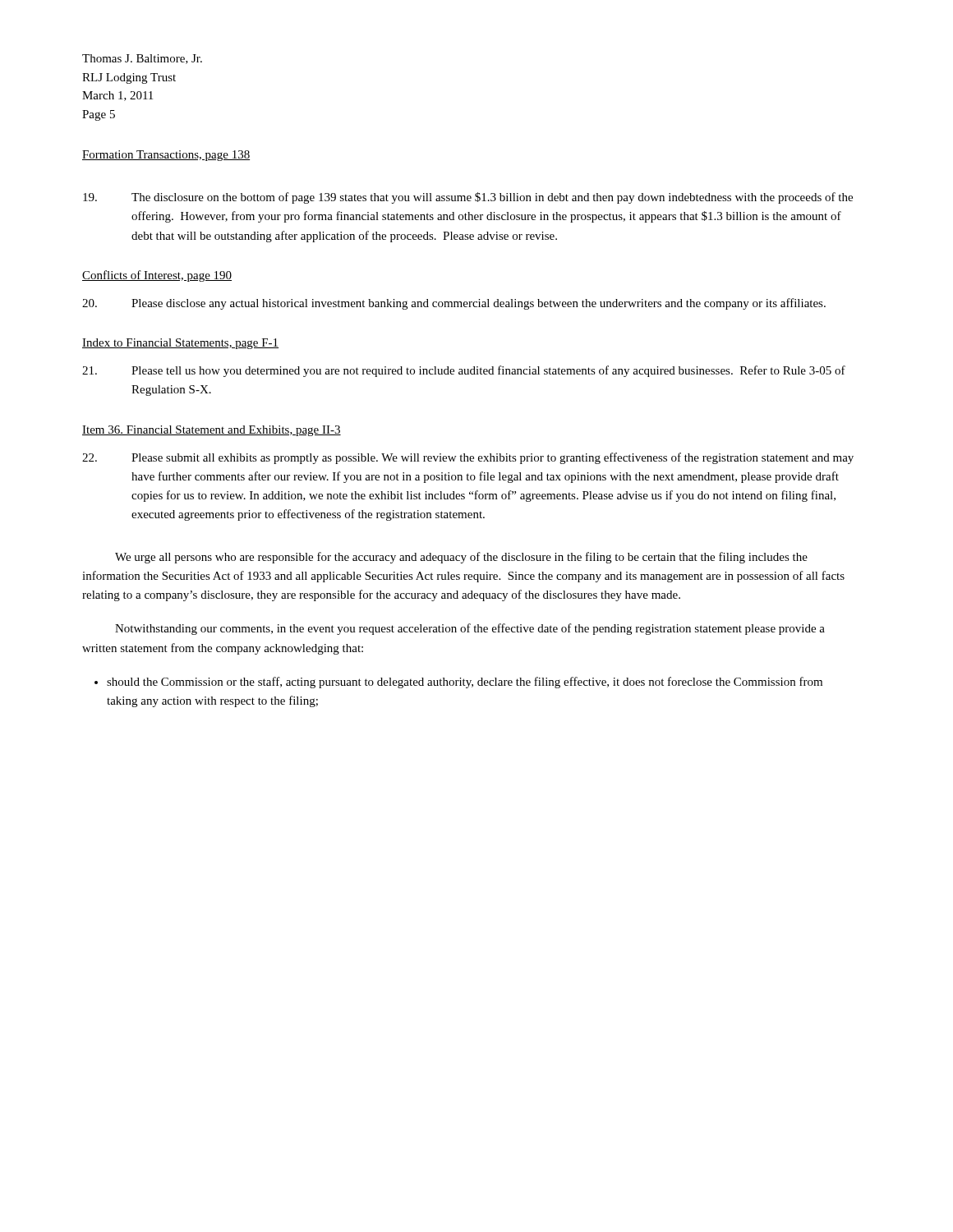Where is the passage that starts "21. Please tell us how"?
Image resolution: width=953 pixels, height=1232 pixels.
click(x=468, y=380)
